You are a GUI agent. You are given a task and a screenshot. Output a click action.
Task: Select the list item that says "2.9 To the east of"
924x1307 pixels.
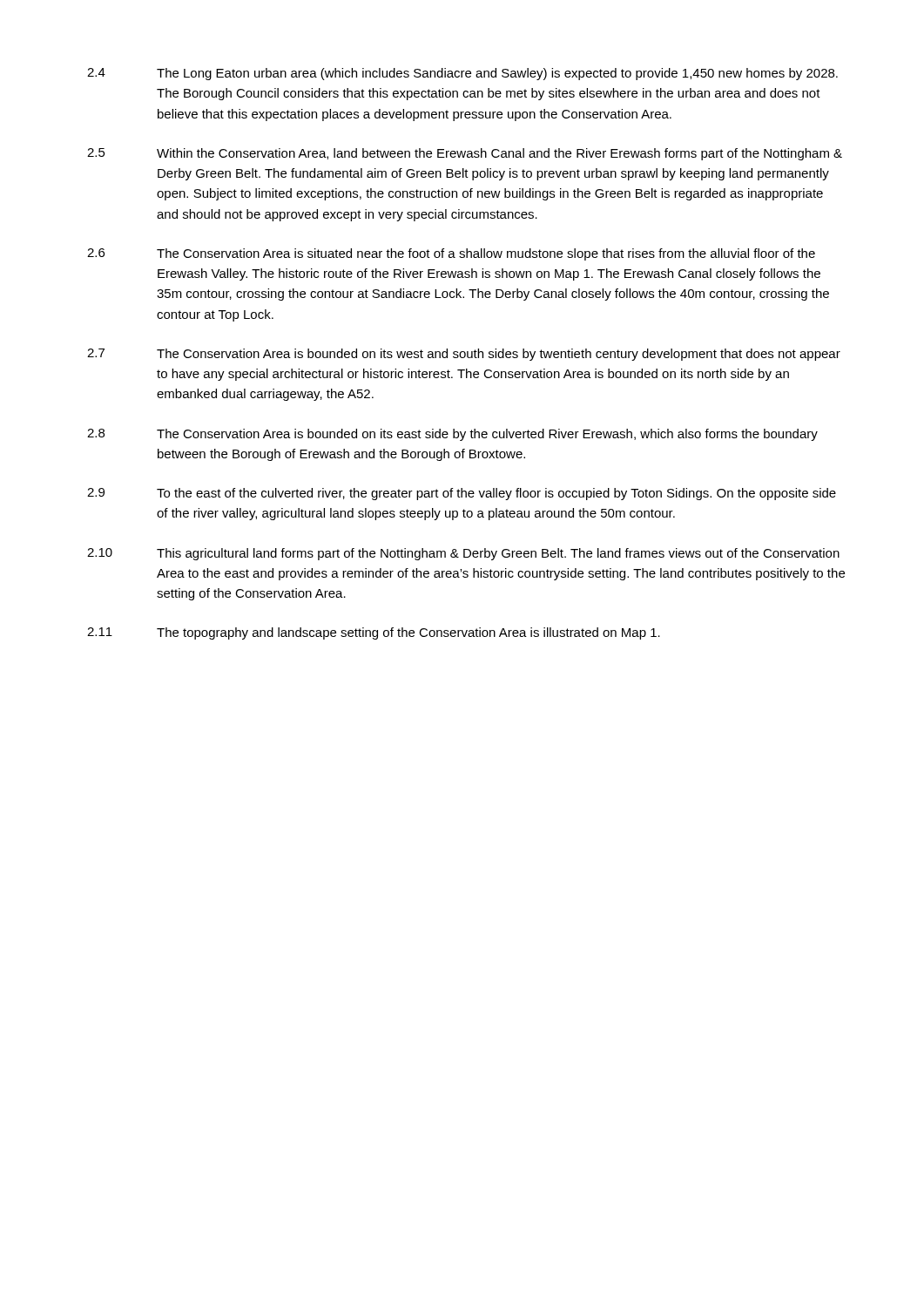[x=466, y=503]
